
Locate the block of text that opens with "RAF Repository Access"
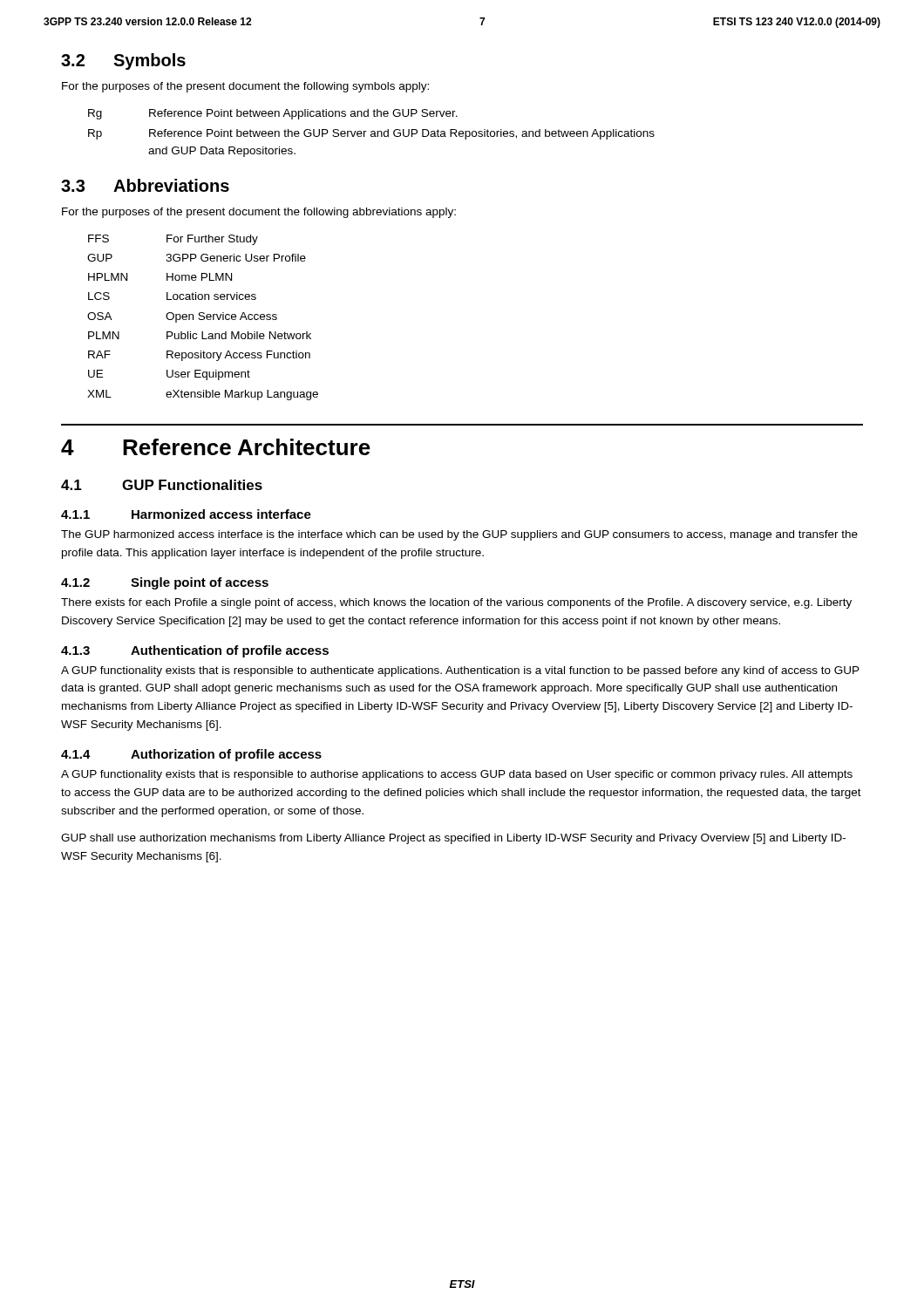(199, 356)
